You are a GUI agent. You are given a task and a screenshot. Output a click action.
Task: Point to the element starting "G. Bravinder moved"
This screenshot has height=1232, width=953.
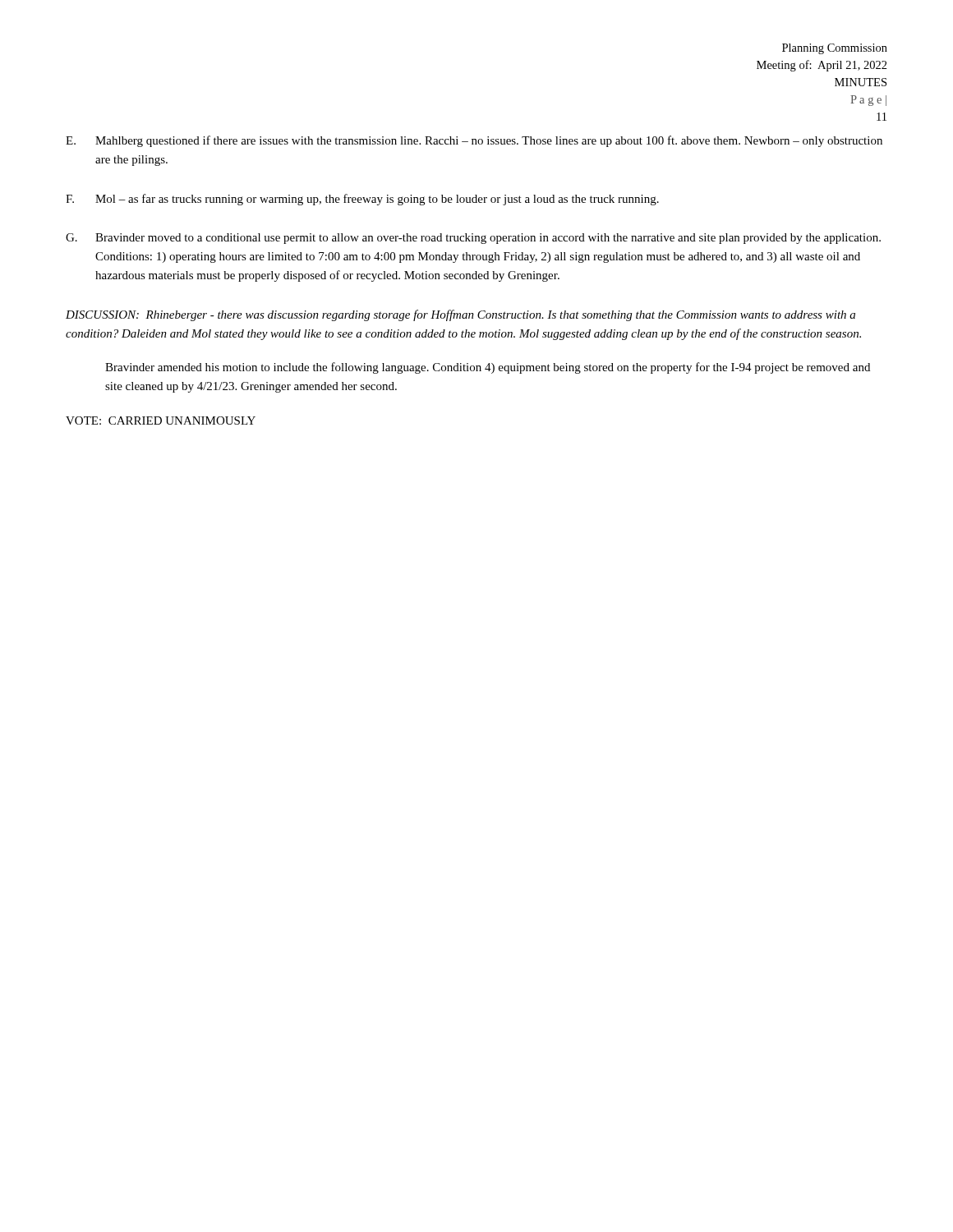click(x=476, y=257)
